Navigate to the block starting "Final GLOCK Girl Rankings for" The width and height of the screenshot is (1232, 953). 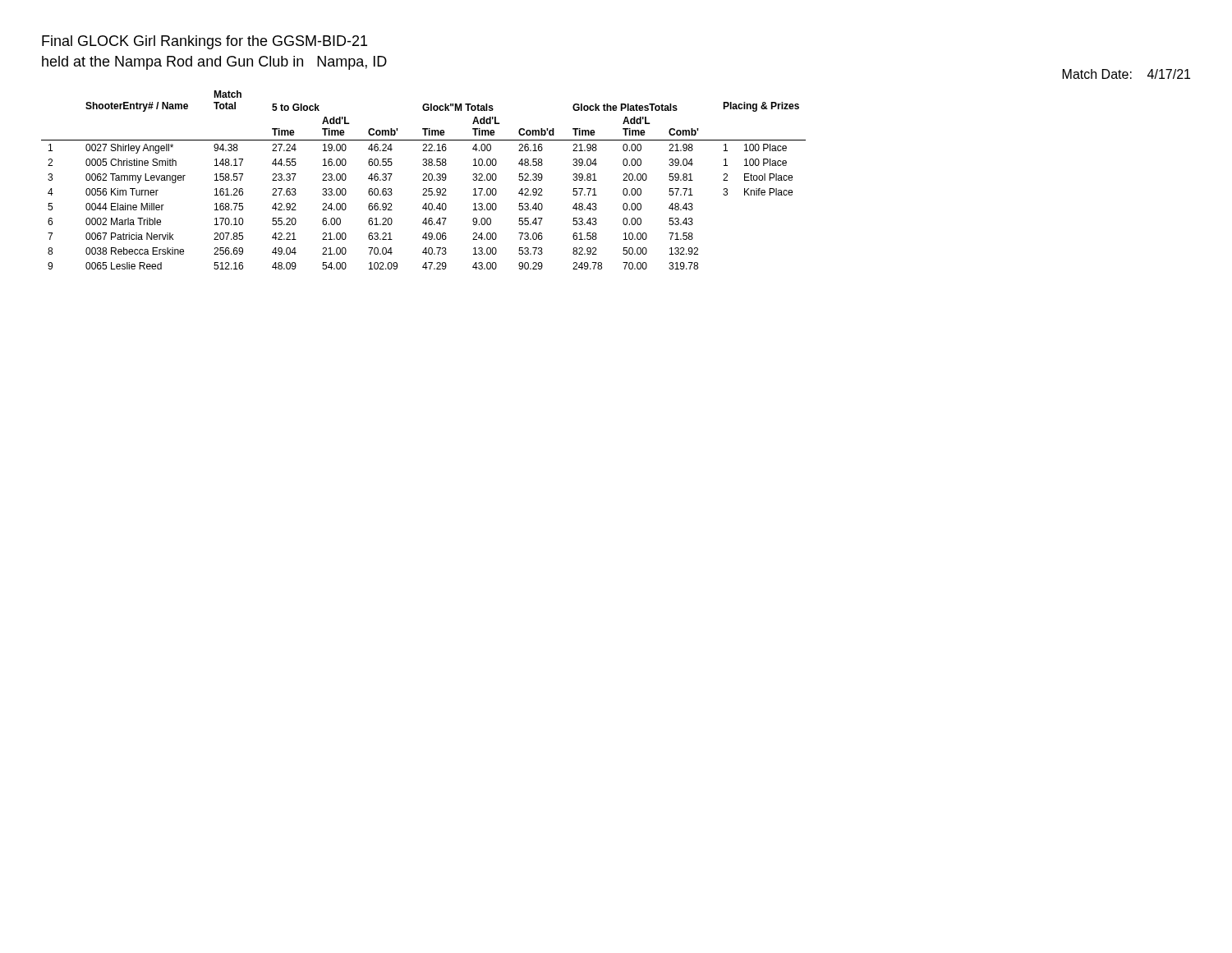(205, 41)
